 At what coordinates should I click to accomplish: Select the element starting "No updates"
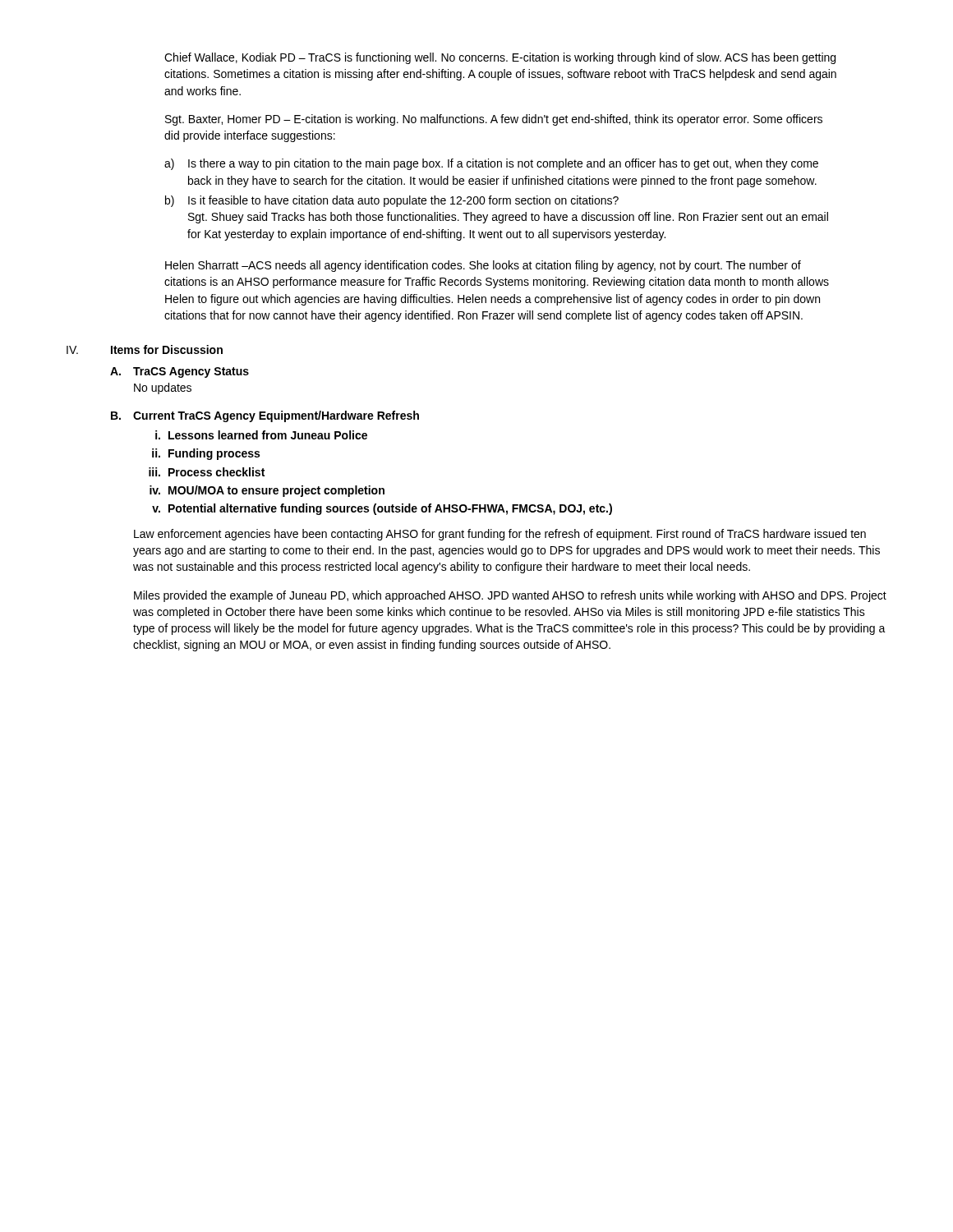click(163, 388)
